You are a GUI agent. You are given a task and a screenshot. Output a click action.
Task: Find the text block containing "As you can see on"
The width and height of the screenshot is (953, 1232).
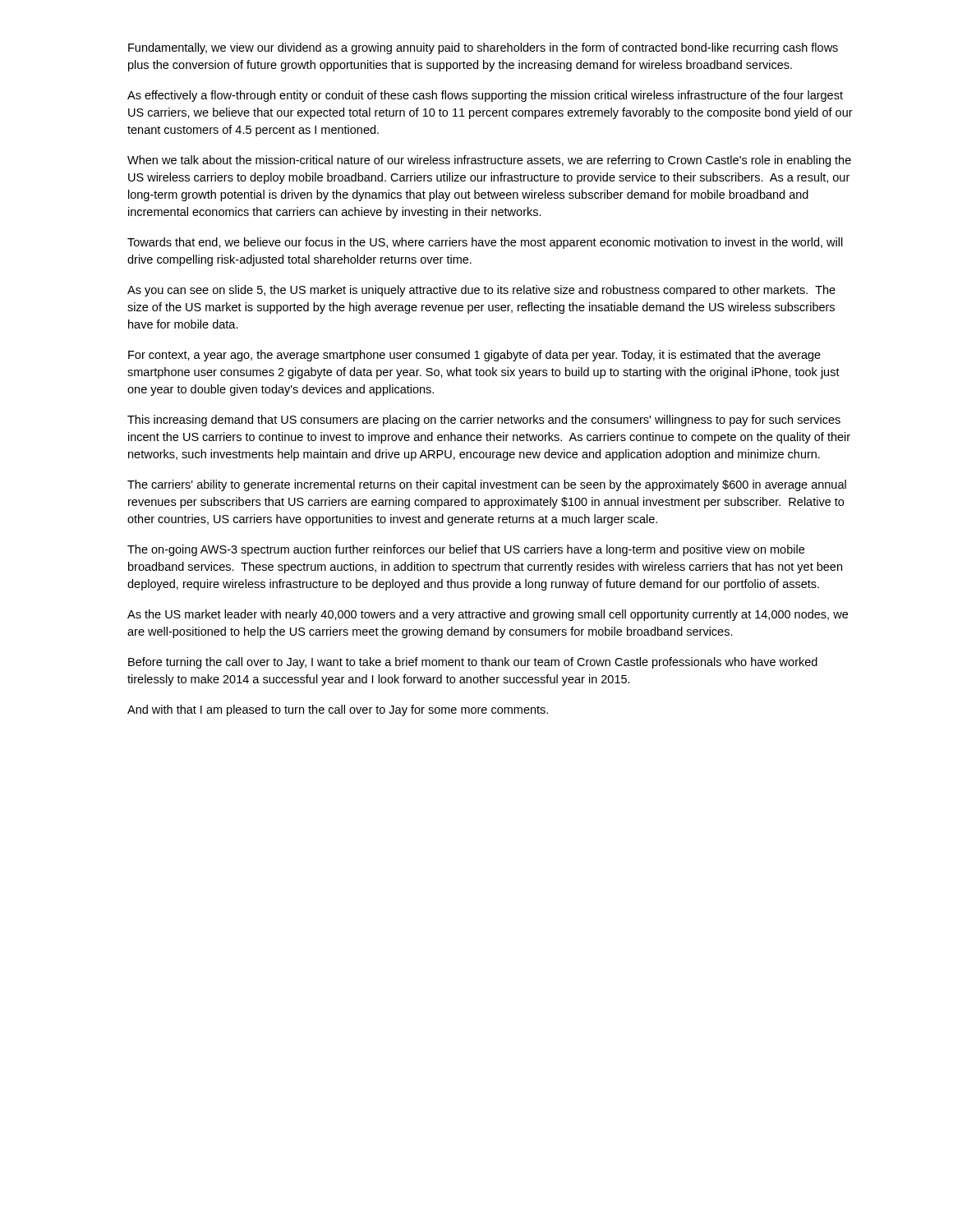481,307
